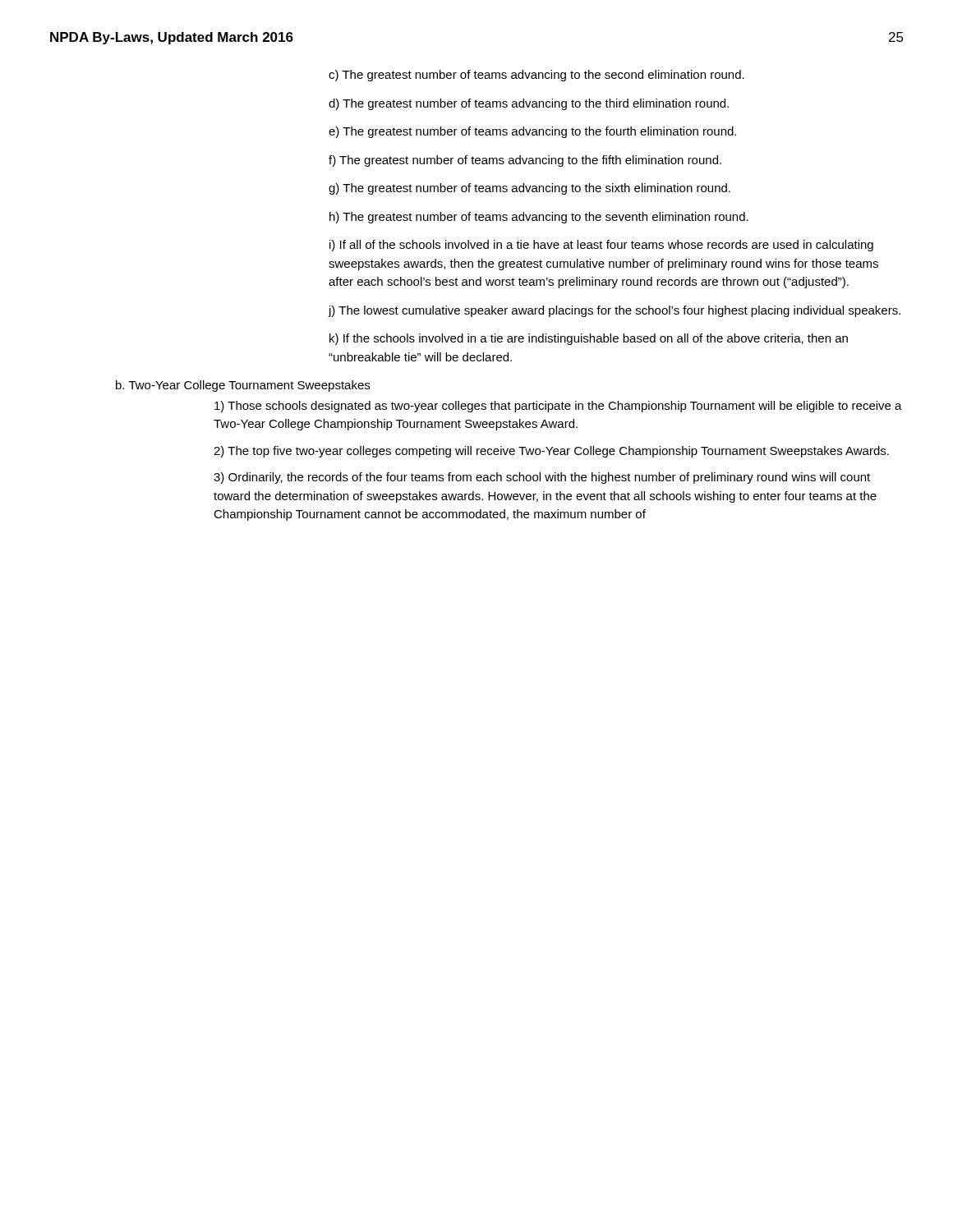Select the text starting "d) The greatest number of teams advancing"
Screen dimensions: 1232x953
[x=616, y=103]
